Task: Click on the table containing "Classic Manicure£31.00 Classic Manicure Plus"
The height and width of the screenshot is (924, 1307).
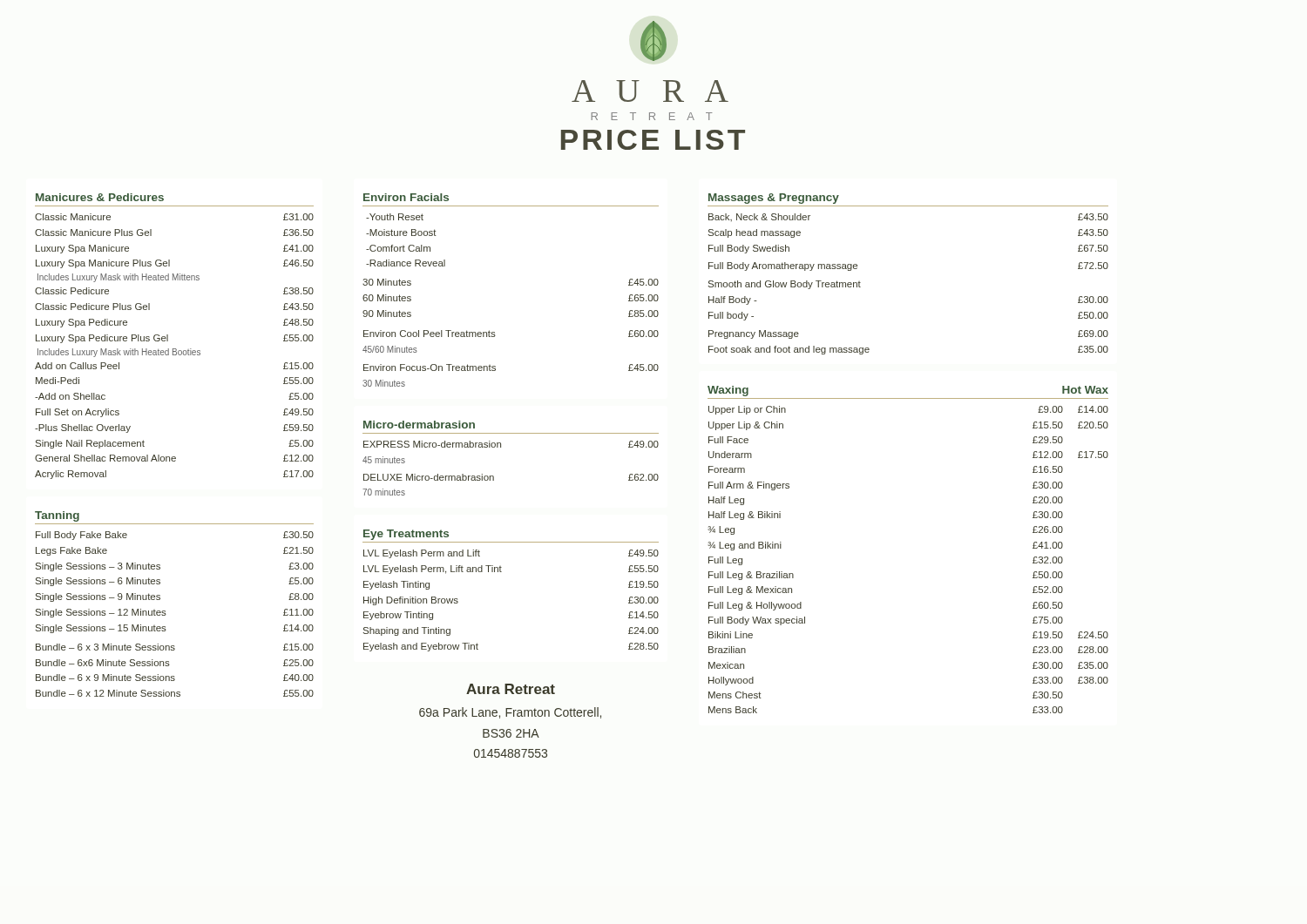Action: pos(174,346)
